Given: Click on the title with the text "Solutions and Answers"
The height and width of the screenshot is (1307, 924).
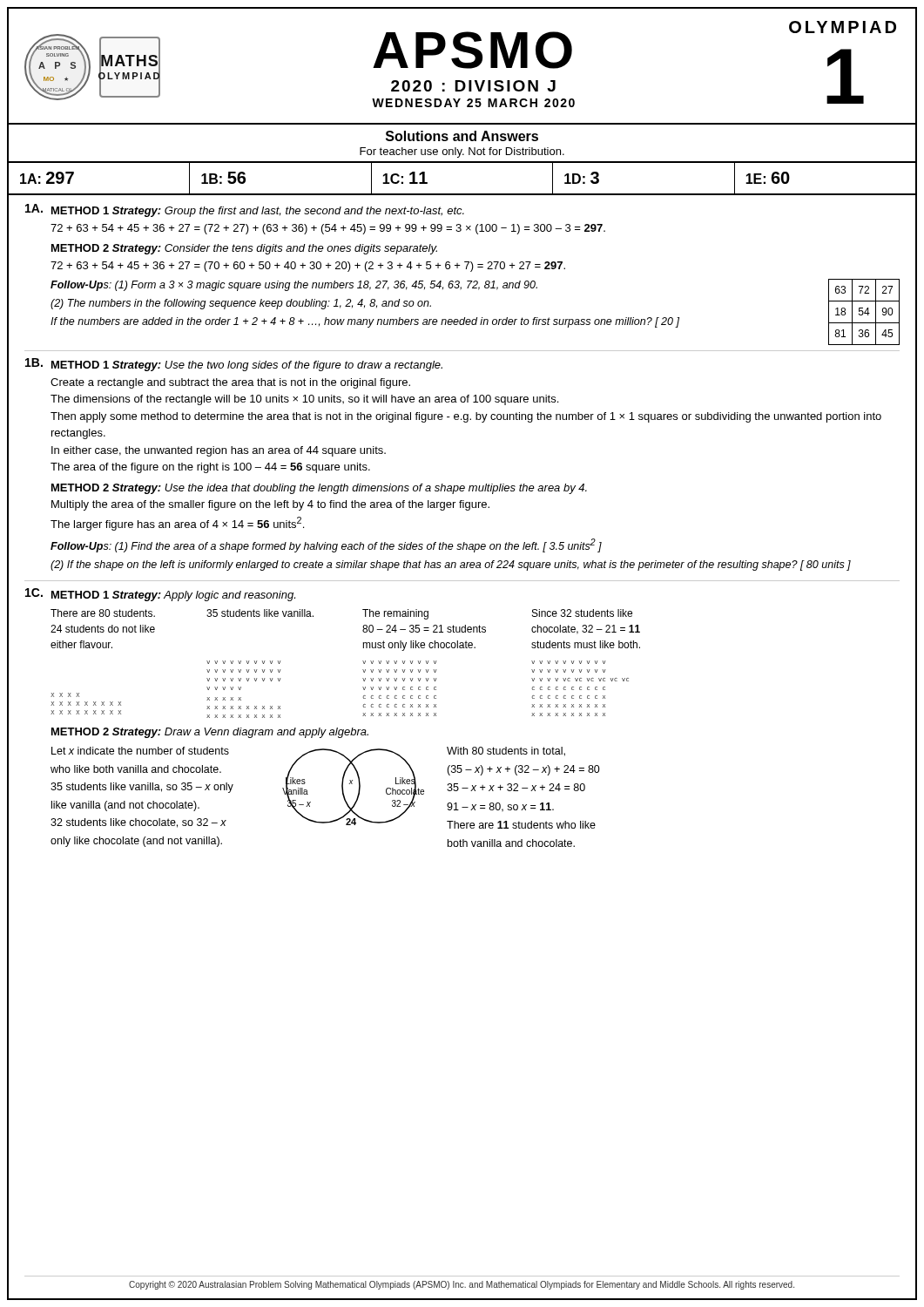Looking at the screenshot, I should point(462,143).
